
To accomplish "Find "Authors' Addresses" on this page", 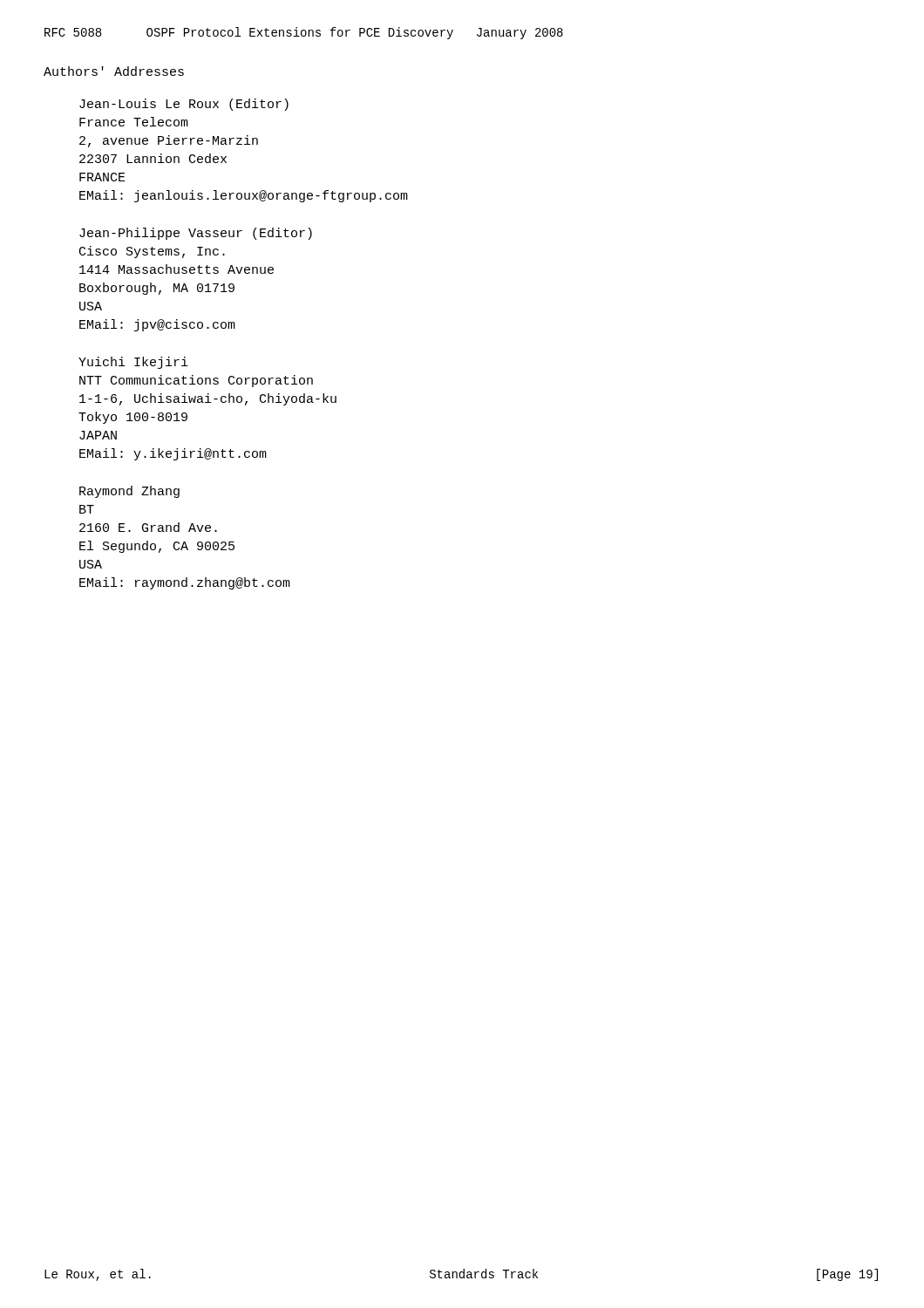I will [114, 73].
